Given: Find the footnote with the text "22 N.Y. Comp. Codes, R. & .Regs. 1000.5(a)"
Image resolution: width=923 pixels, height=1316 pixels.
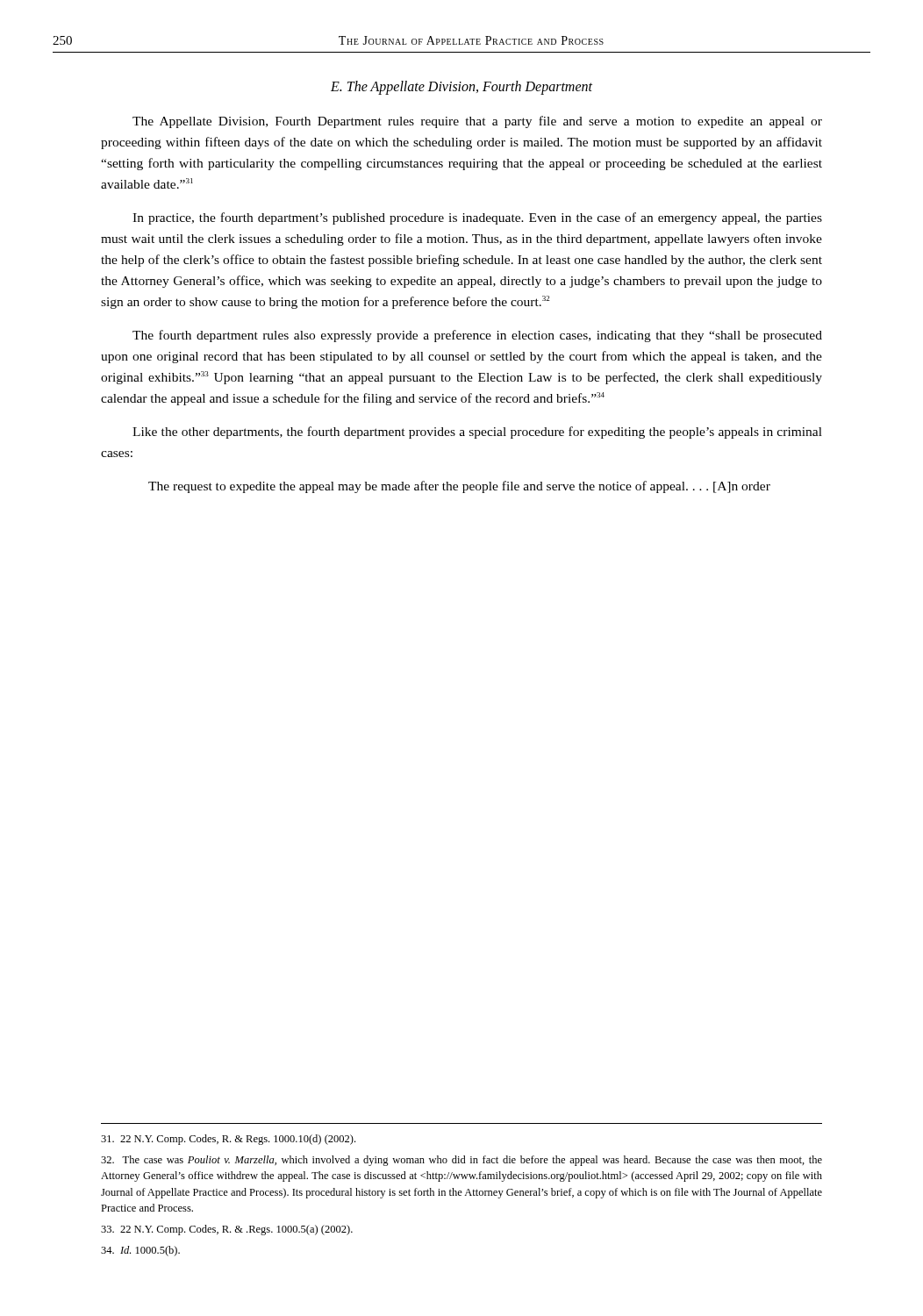Looking at the screenshot, I should point(227,1229).
